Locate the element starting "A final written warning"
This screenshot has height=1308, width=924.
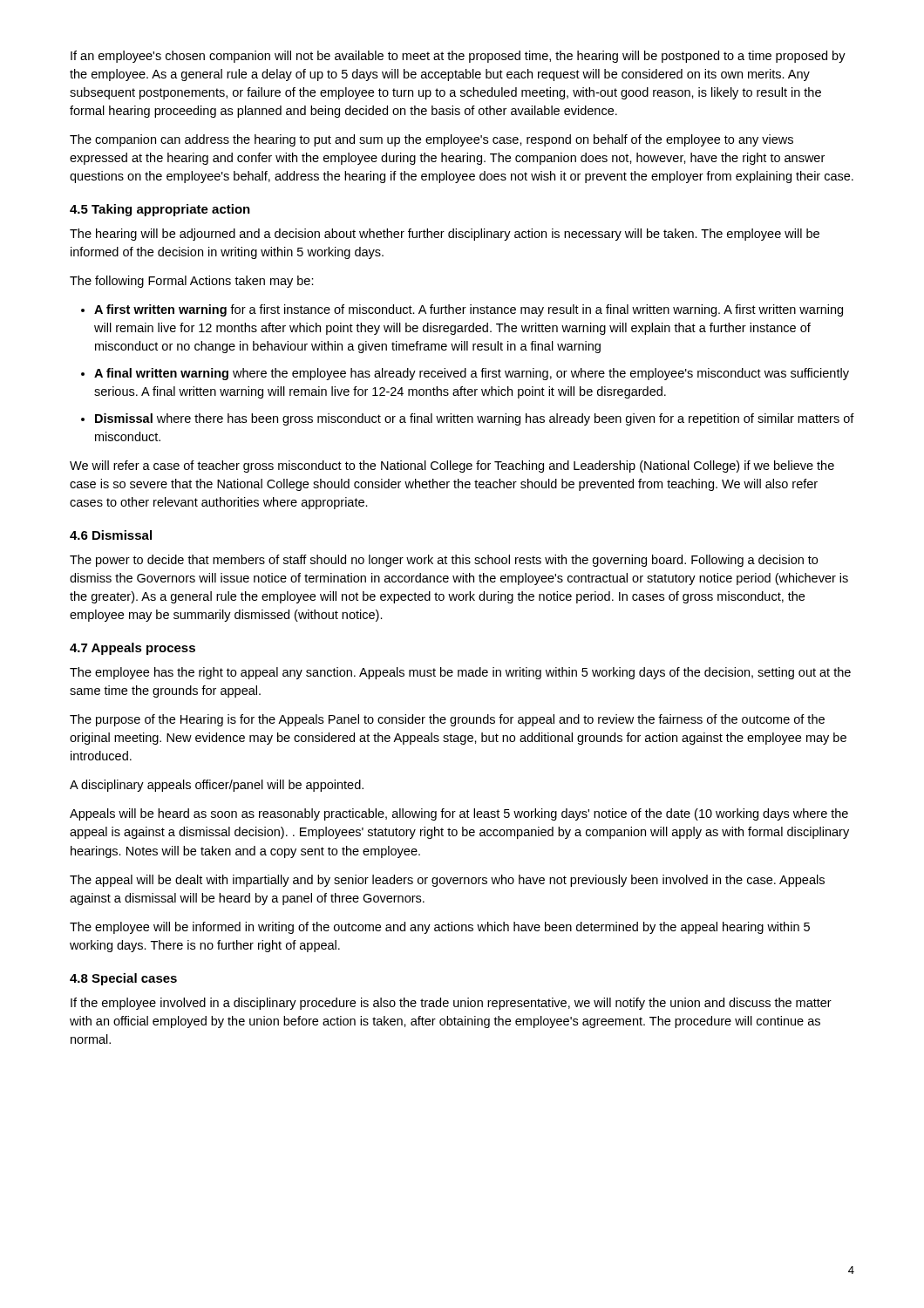tap(472, 383)
